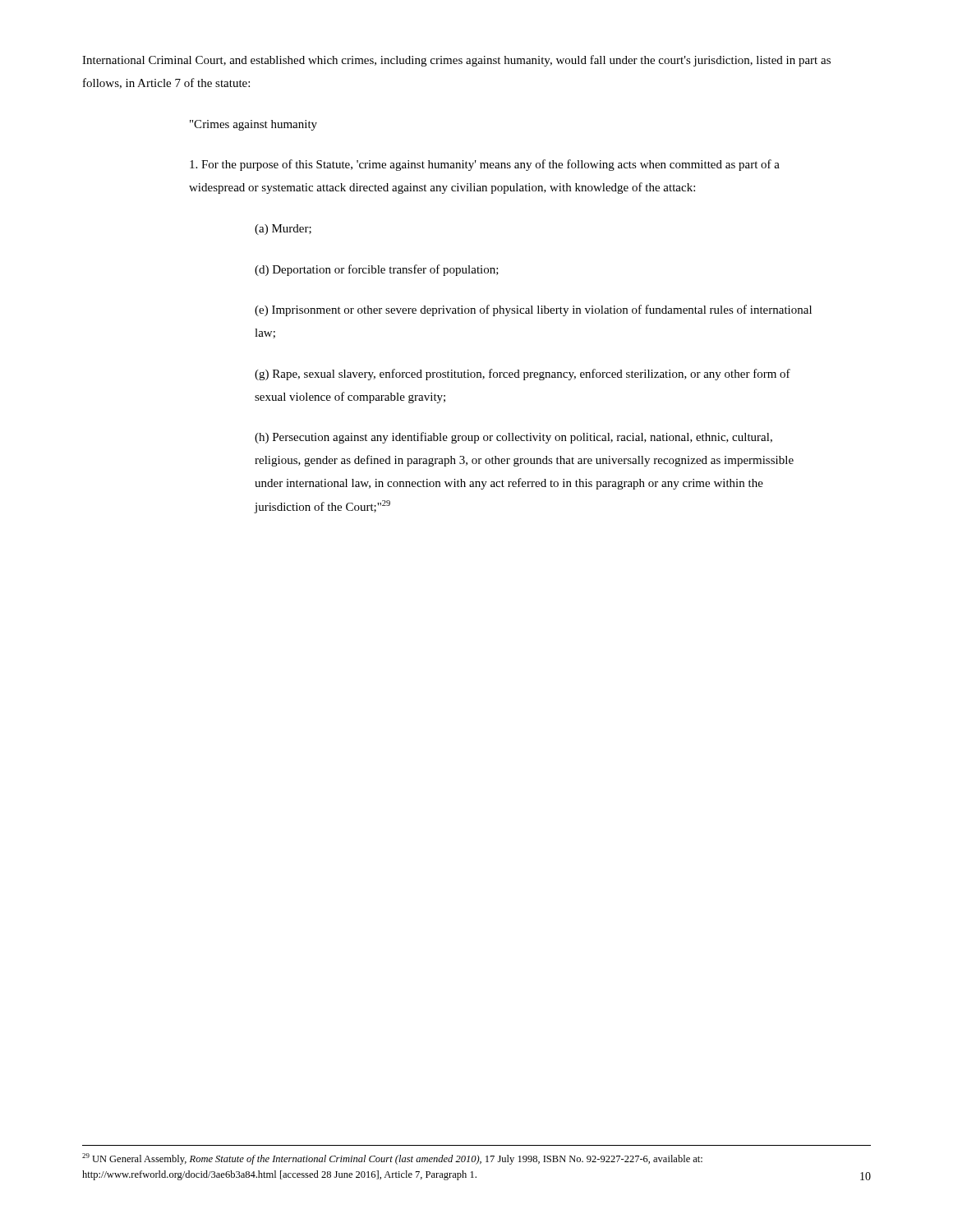Image resolution: width=953 pixels, height=1232 pixels.
Task: Where is the passage that starts "(h) Persecution against any identifiable group or"?
Action: [x=524, y=472]
